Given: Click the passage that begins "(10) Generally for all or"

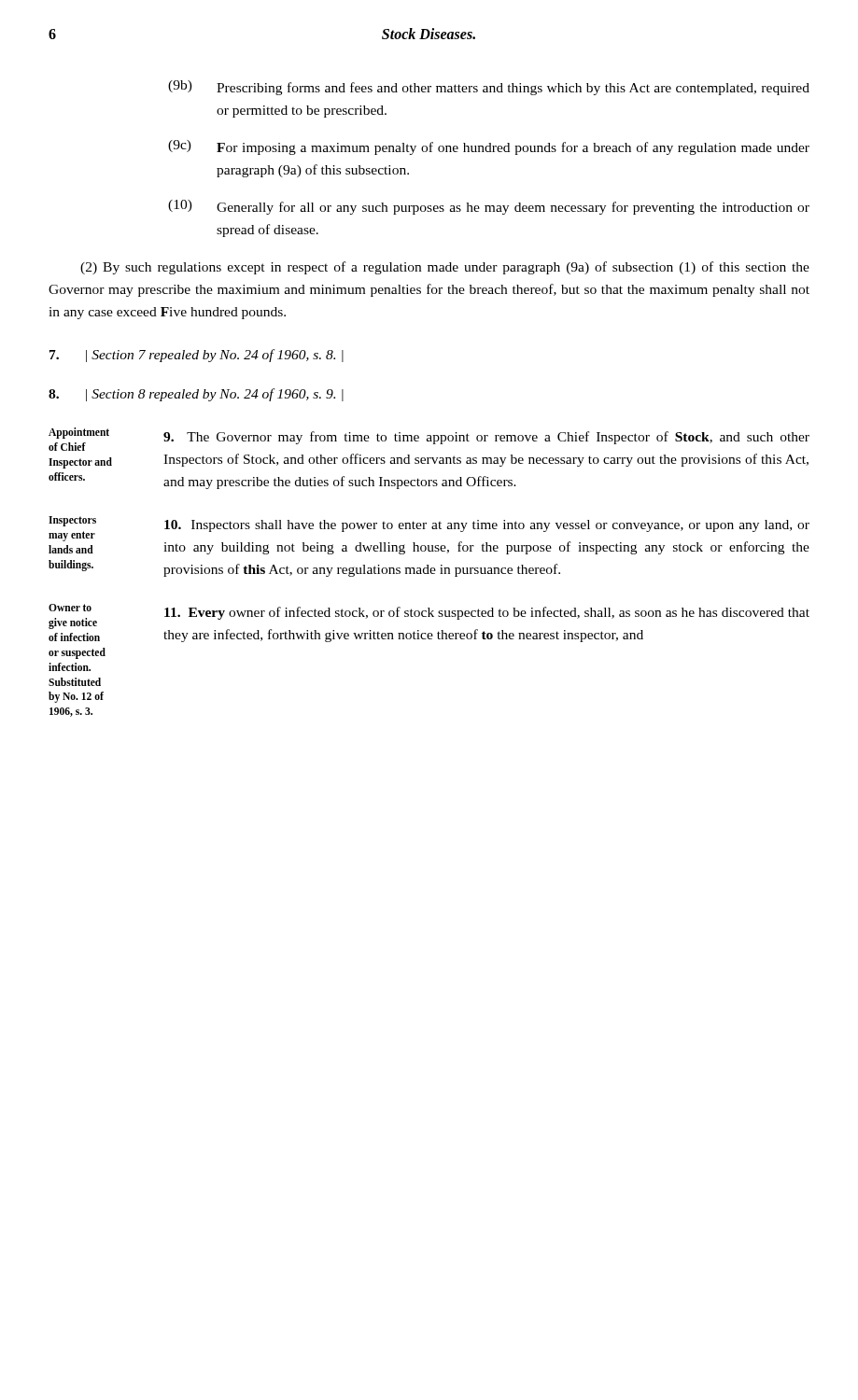Looking at the screenshot, I should click(x=489, y=218).
